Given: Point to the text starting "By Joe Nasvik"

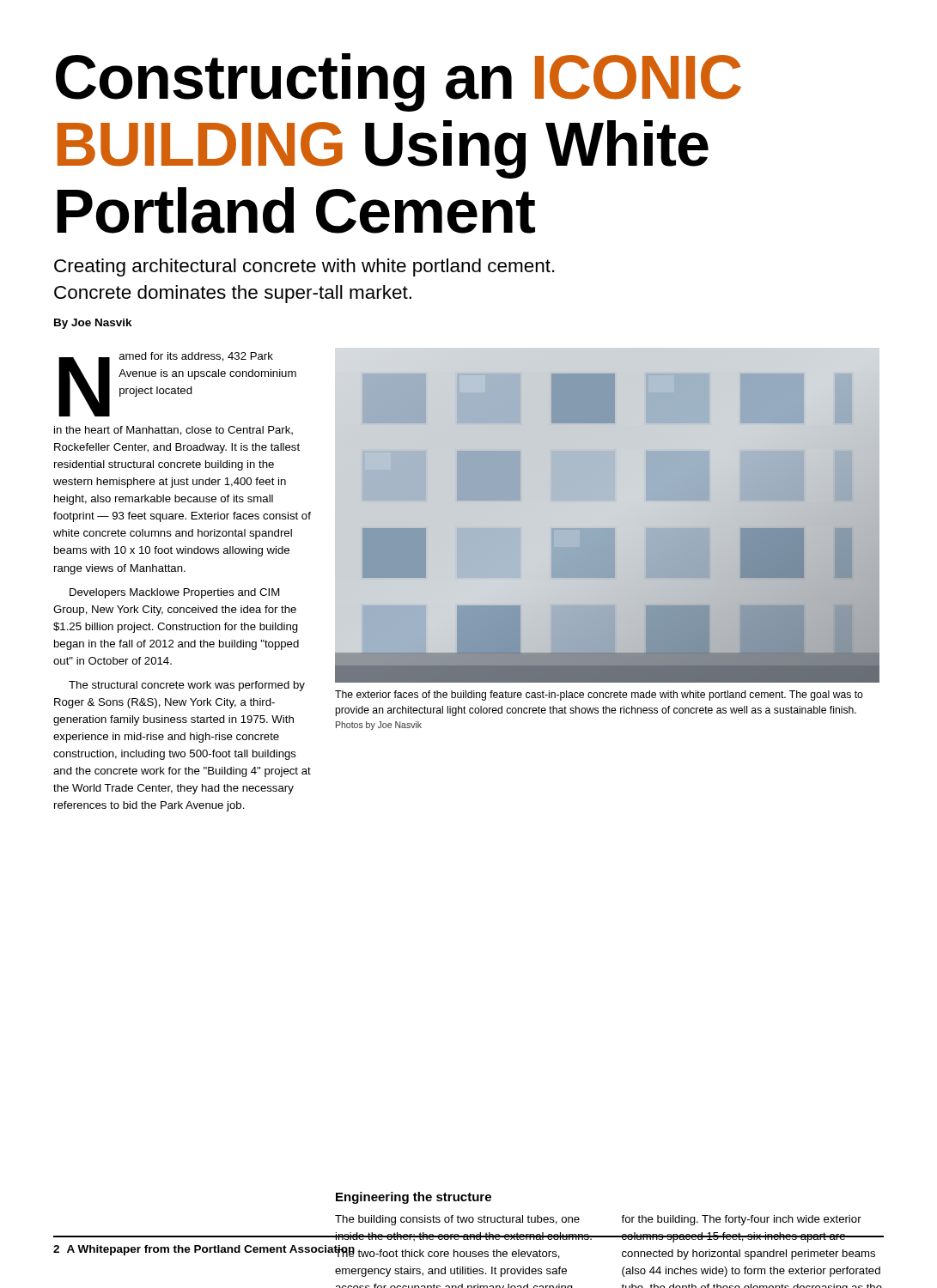Looking at the screenshot, I should [93, 322].
